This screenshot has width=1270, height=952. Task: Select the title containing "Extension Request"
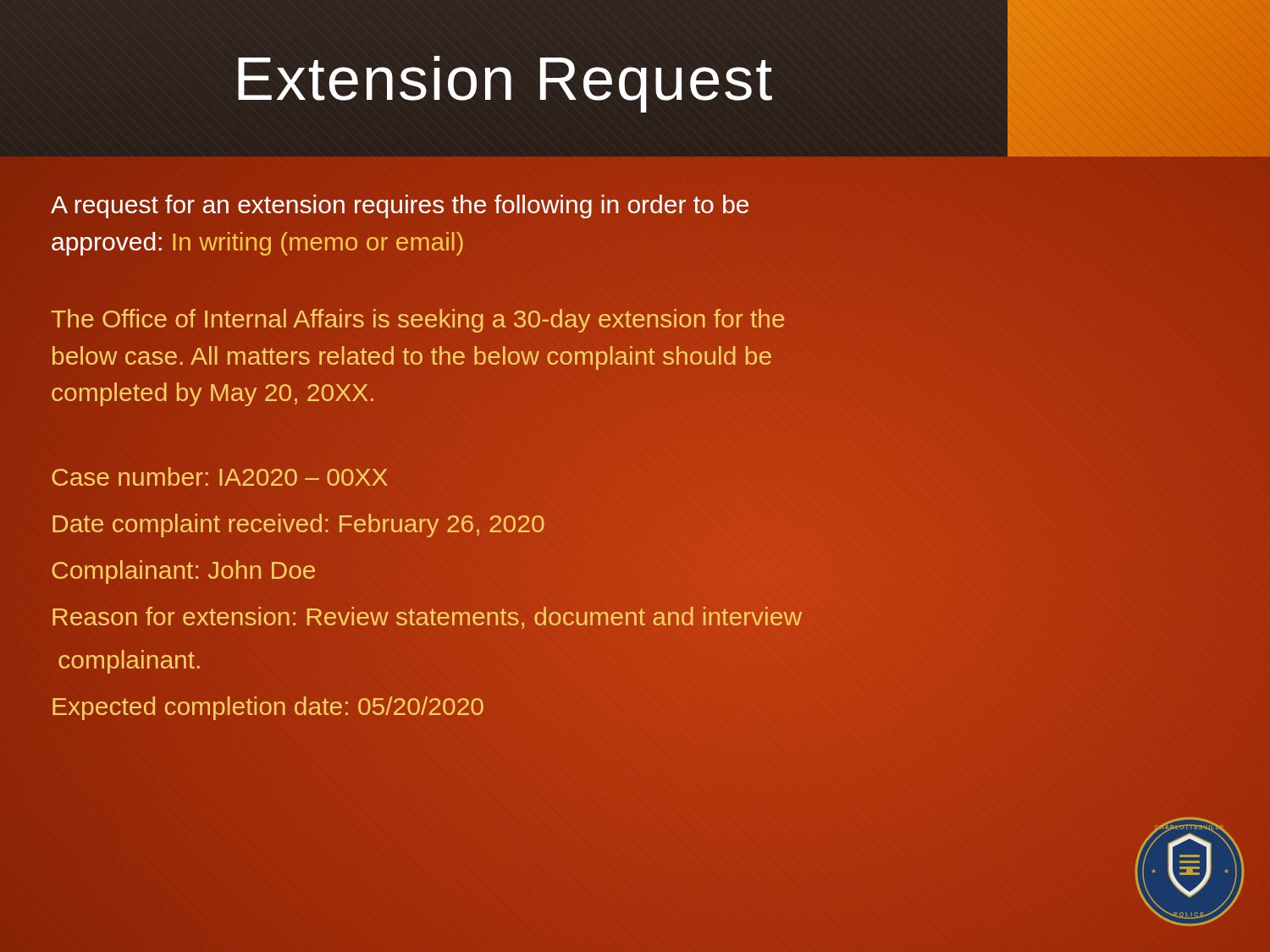pyautogui.click(x=504, y=78)
